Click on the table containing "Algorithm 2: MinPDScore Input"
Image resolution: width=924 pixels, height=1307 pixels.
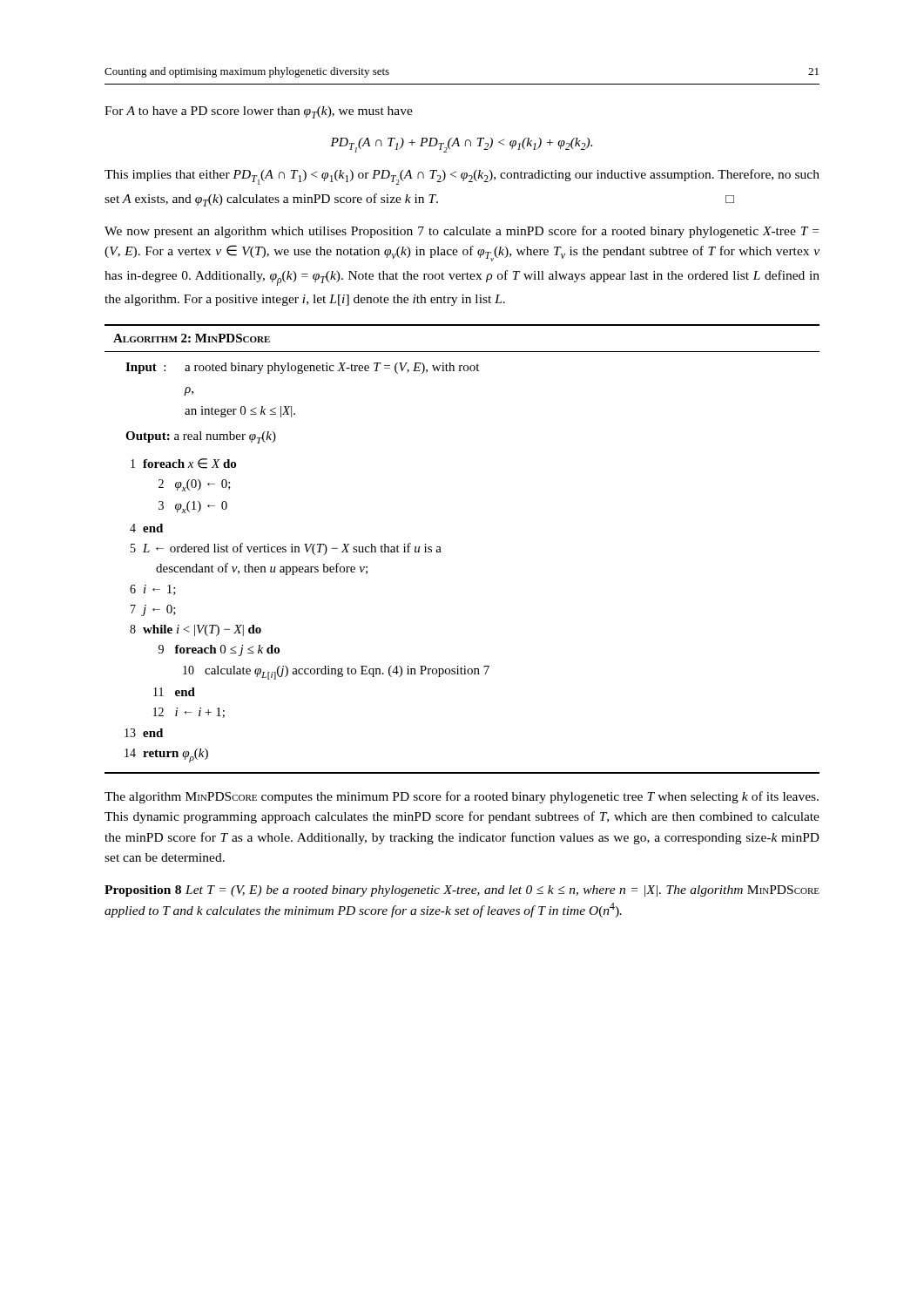coord(462,549)
